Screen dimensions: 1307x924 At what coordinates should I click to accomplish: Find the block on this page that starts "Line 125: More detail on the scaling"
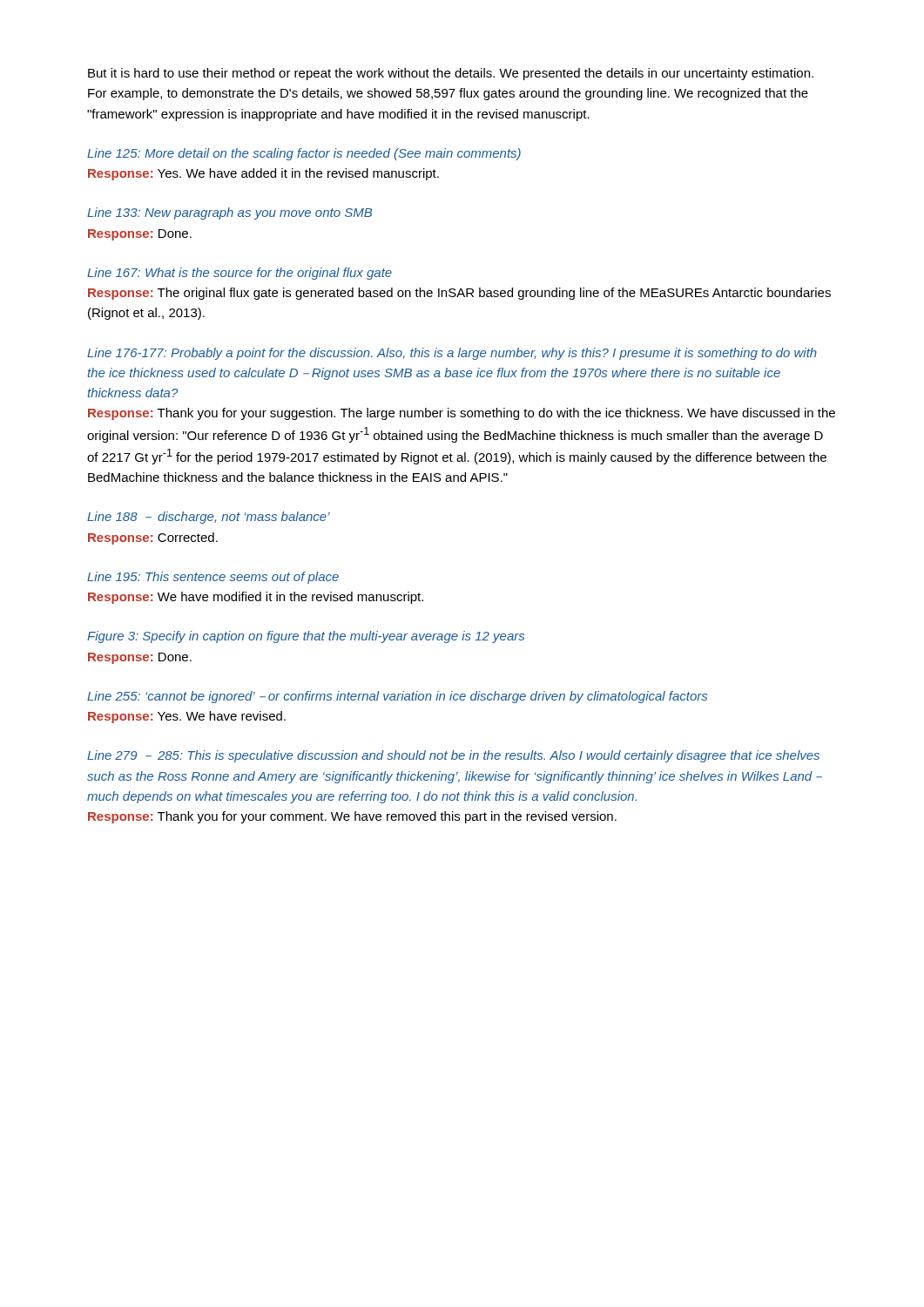coord(462,163)
